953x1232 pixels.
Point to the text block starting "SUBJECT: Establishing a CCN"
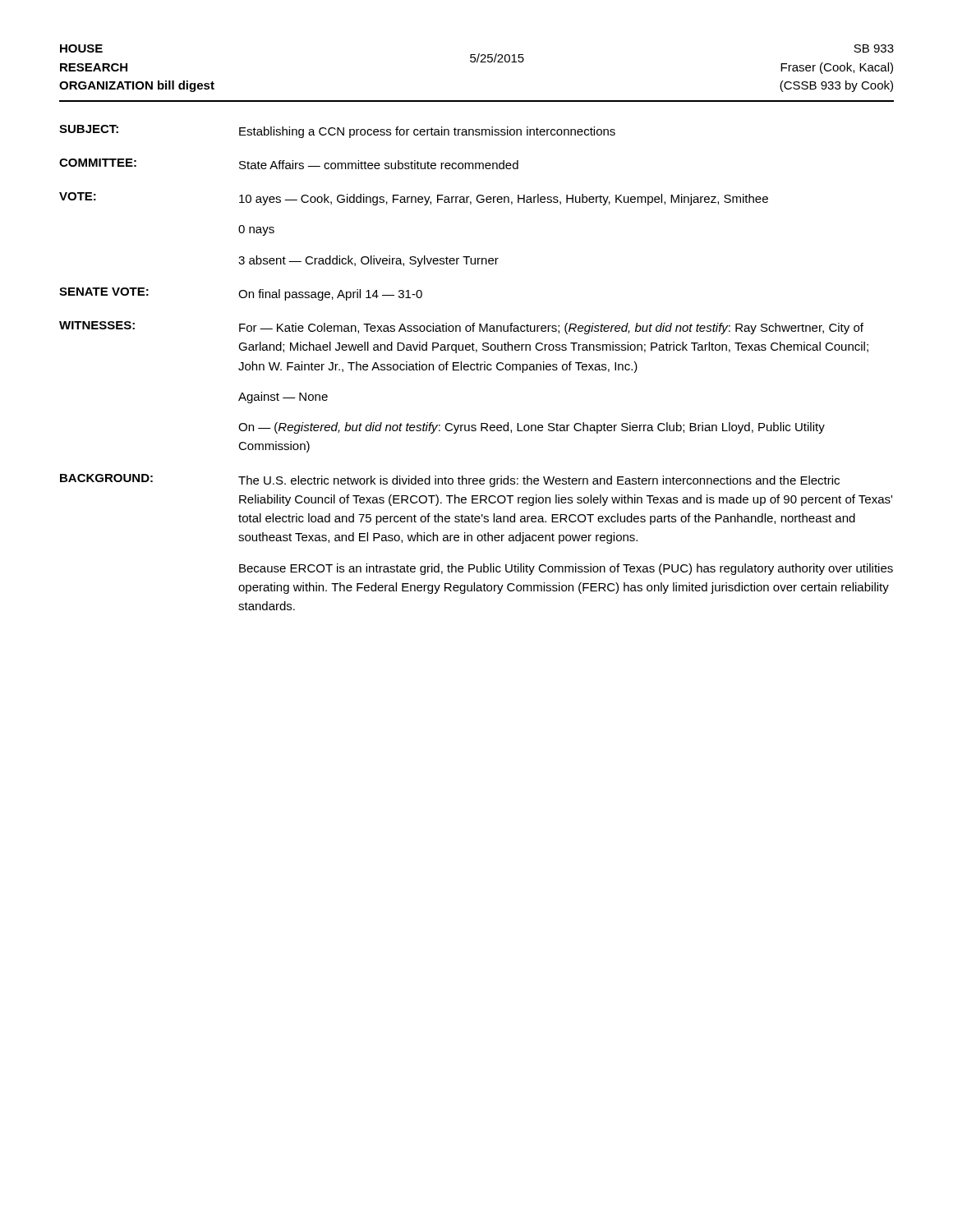pos(476,131)
